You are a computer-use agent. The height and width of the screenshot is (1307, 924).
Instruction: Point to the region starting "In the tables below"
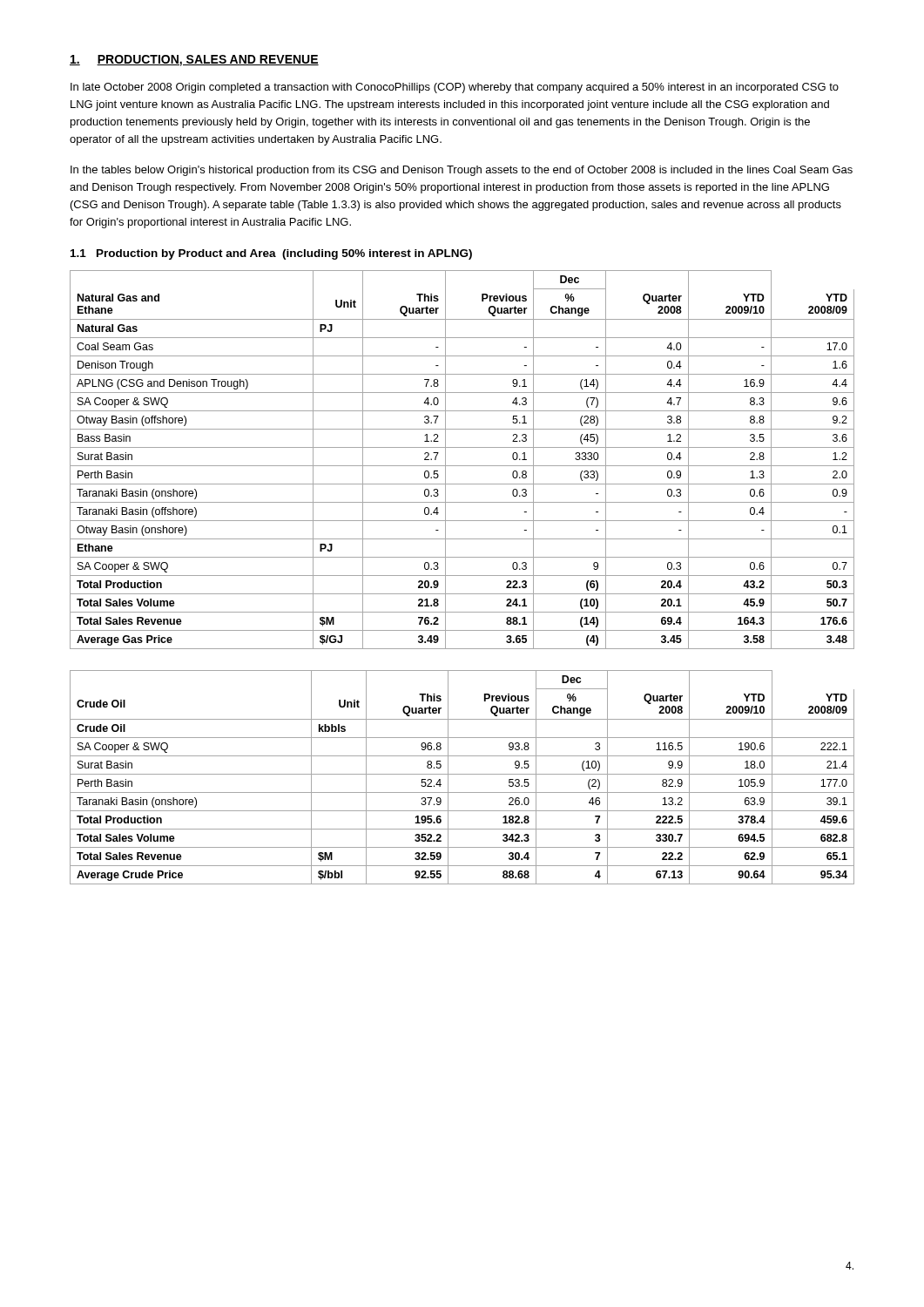click(461, 195)
